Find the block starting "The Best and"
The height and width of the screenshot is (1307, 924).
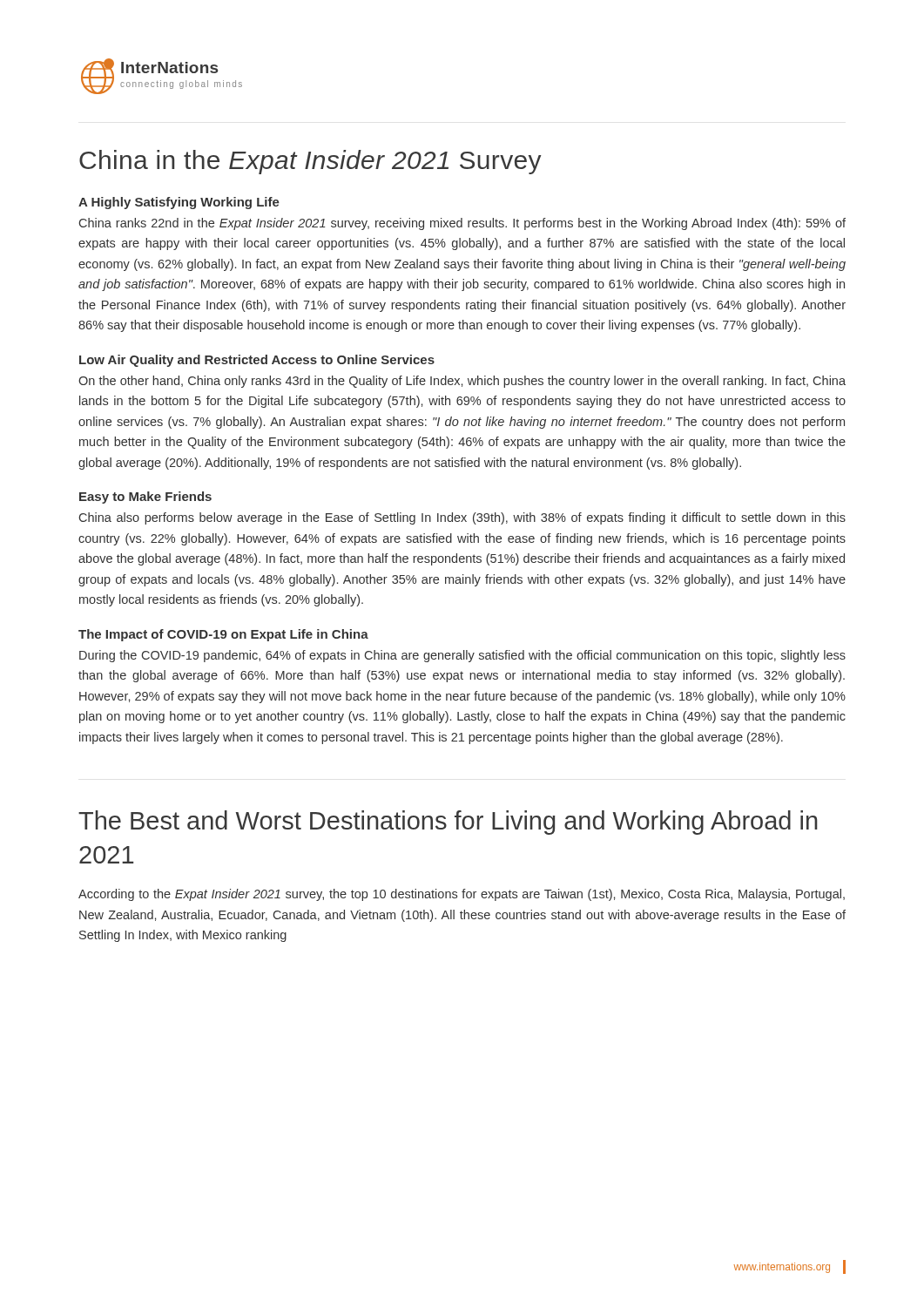[449, 838]
